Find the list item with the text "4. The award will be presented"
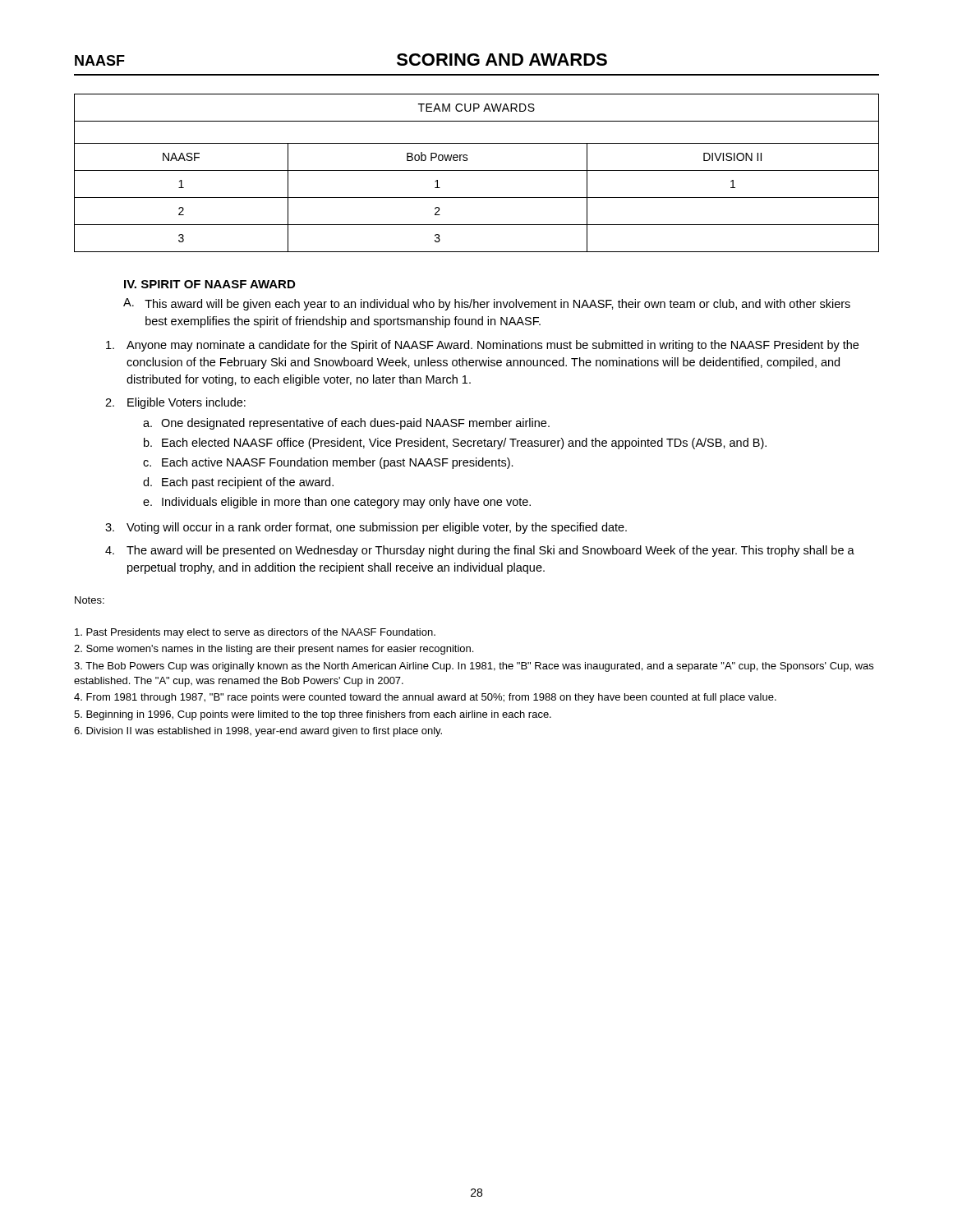Screen dimensions: 1232x953 click(x=492, y=559)
